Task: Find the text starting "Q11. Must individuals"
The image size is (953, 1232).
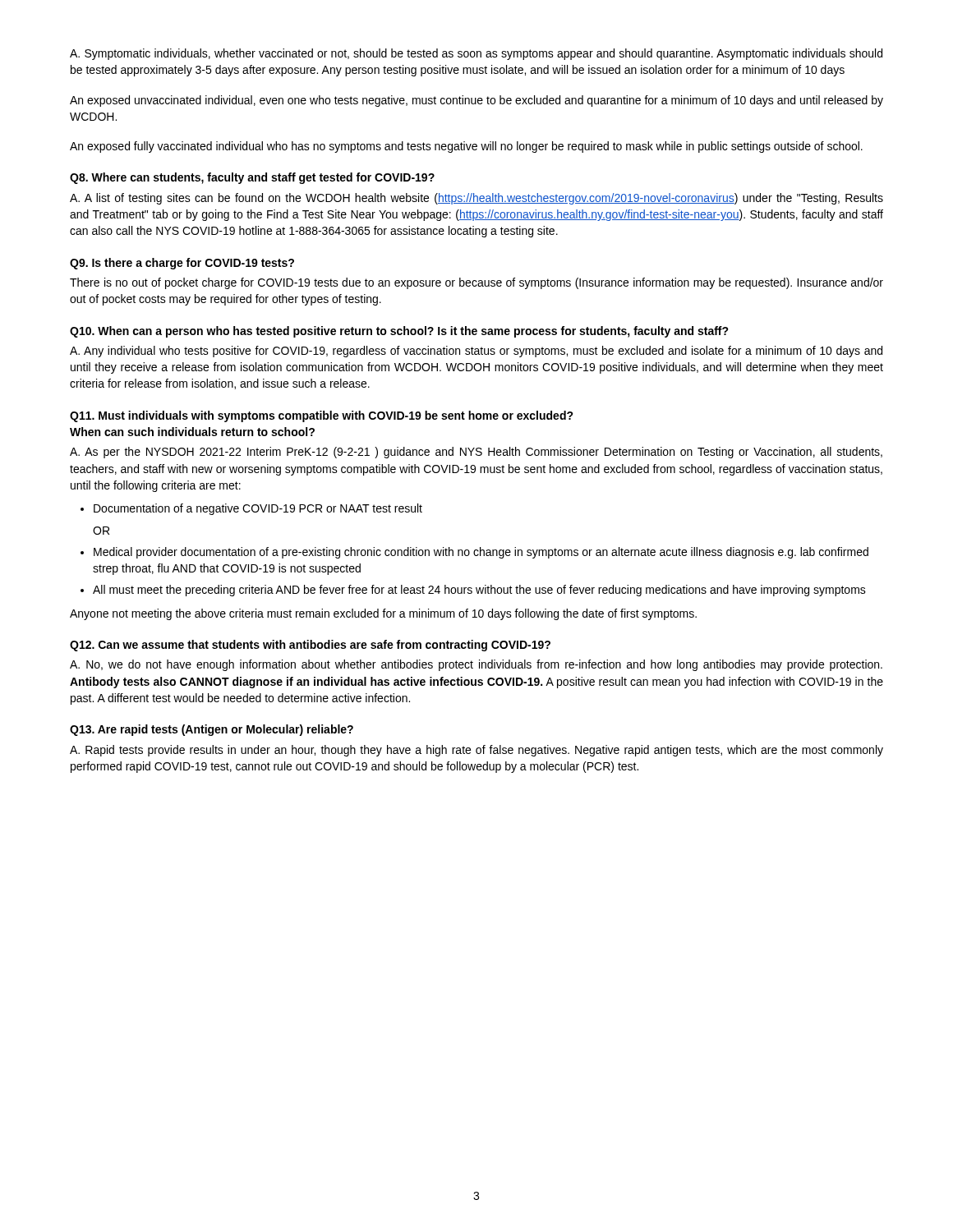Action: tap(322, 424)
